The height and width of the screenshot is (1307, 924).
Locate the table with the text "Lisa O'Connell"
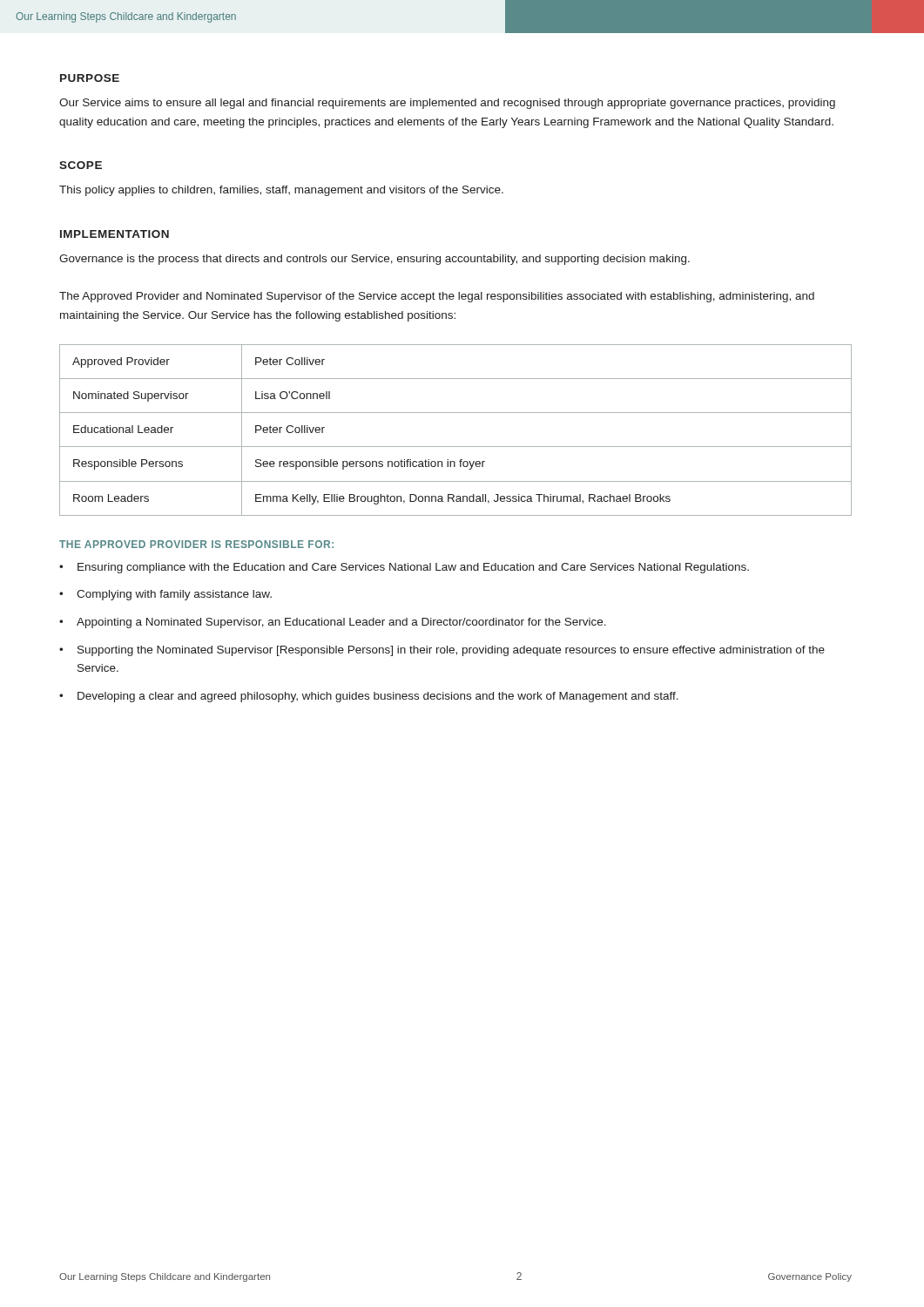(x=455, y=430)
